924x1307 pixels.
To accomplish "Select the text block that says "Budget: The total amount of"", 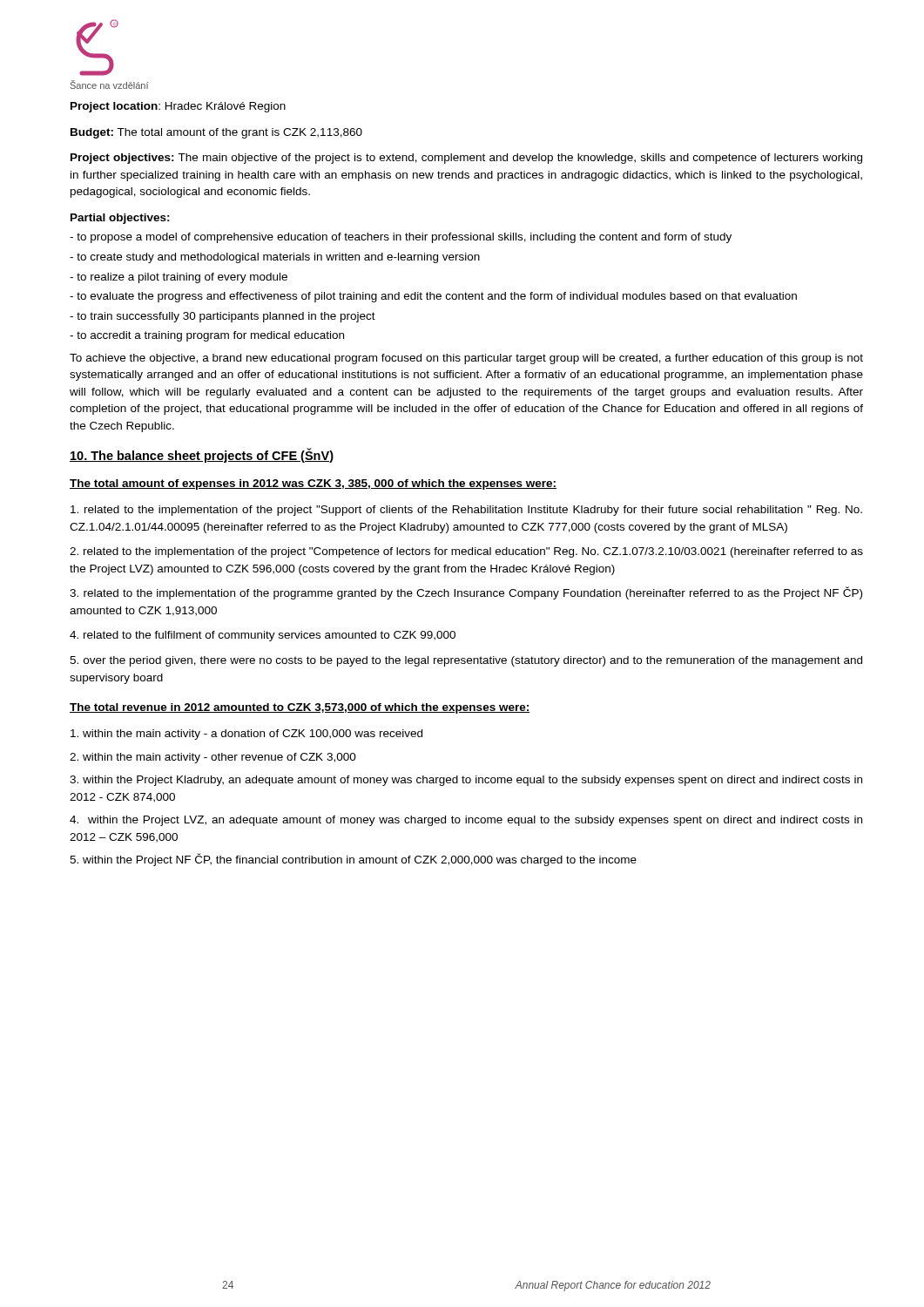I will pos(216,132).
